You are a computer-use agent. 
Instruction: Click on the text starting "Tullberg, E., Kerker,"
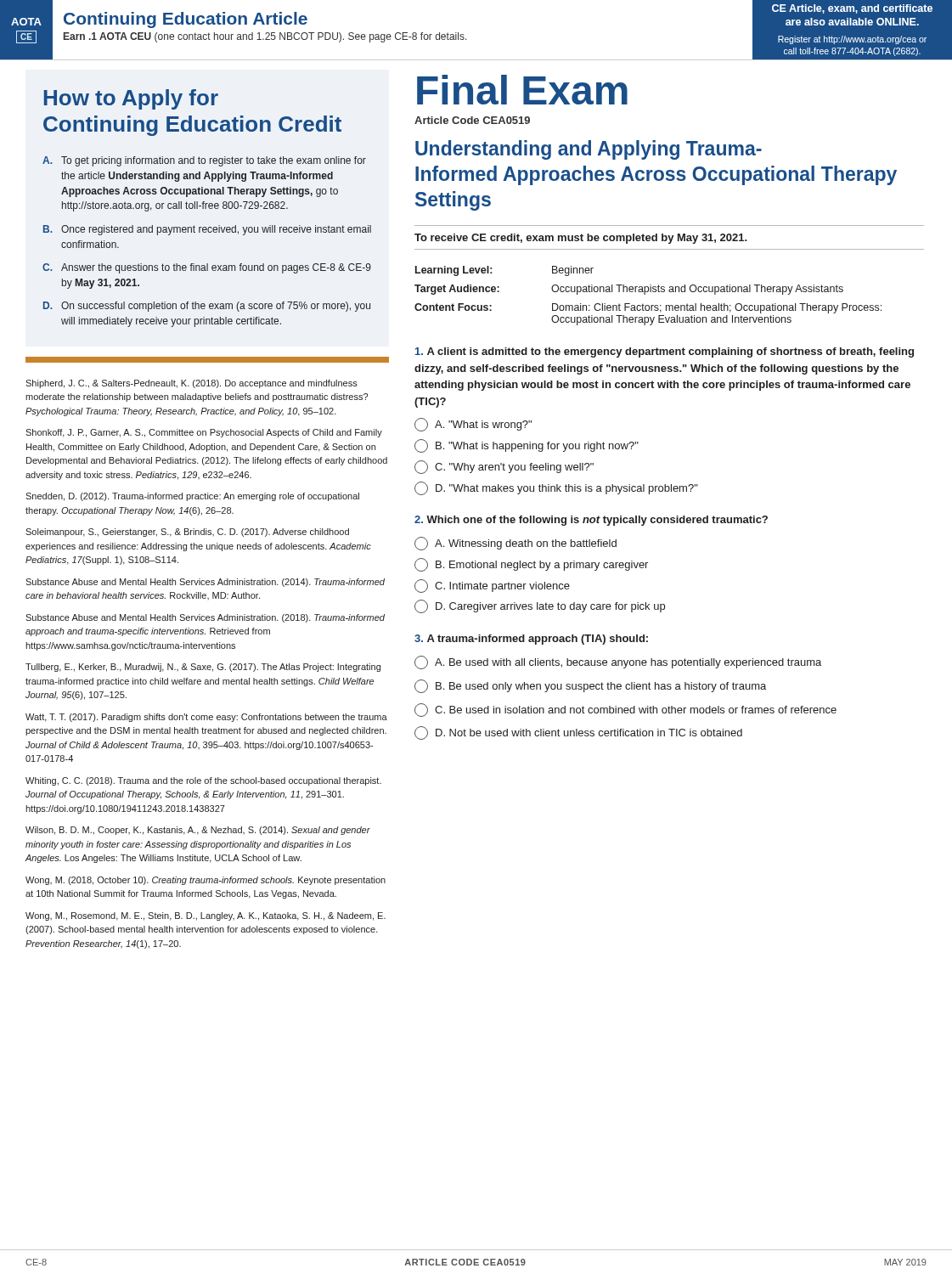(x=203, y=681)
